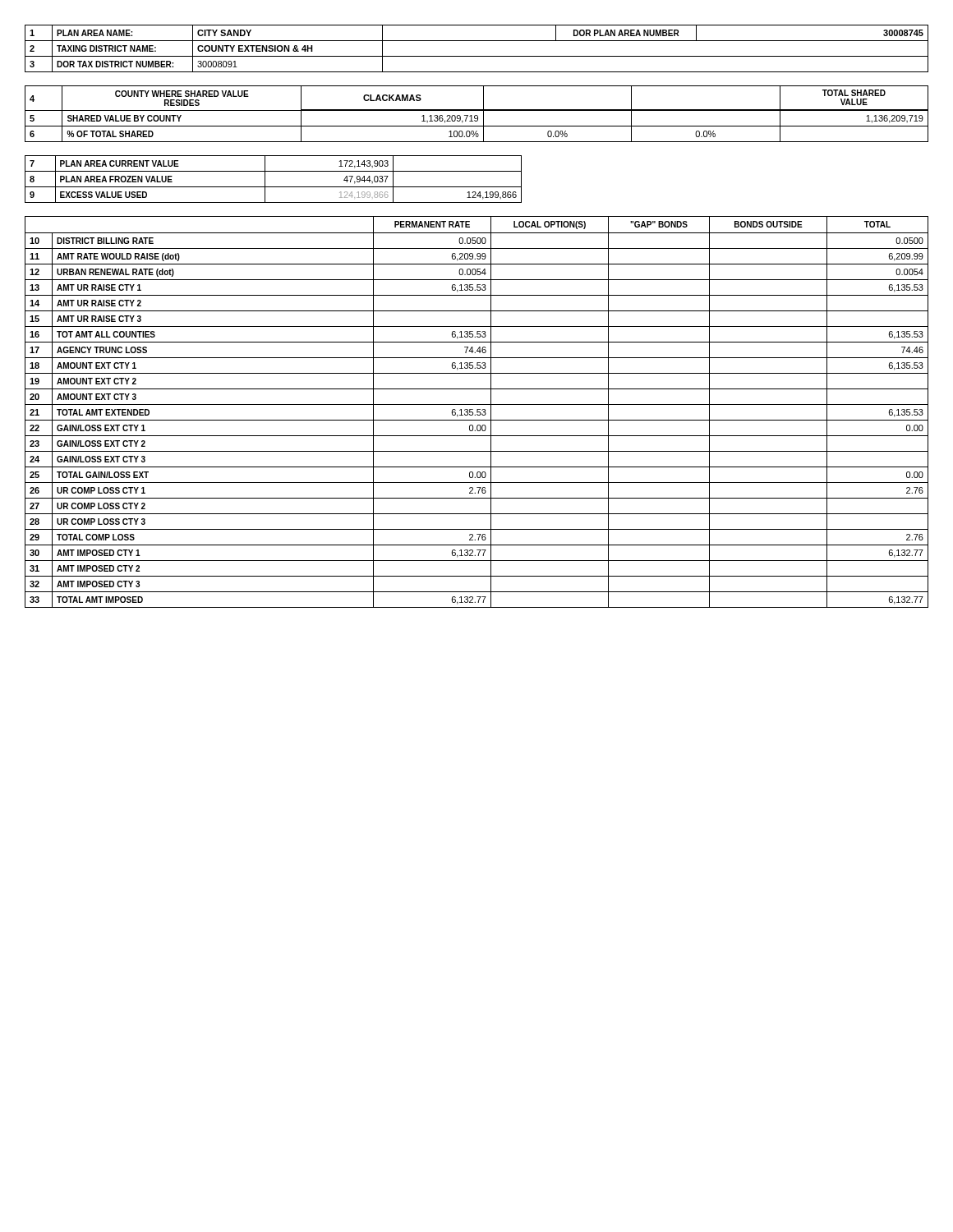Click on the table containing "TAXING DISTRICT NAME:"
Screen dimensions: 1232x953
[476, 48]
